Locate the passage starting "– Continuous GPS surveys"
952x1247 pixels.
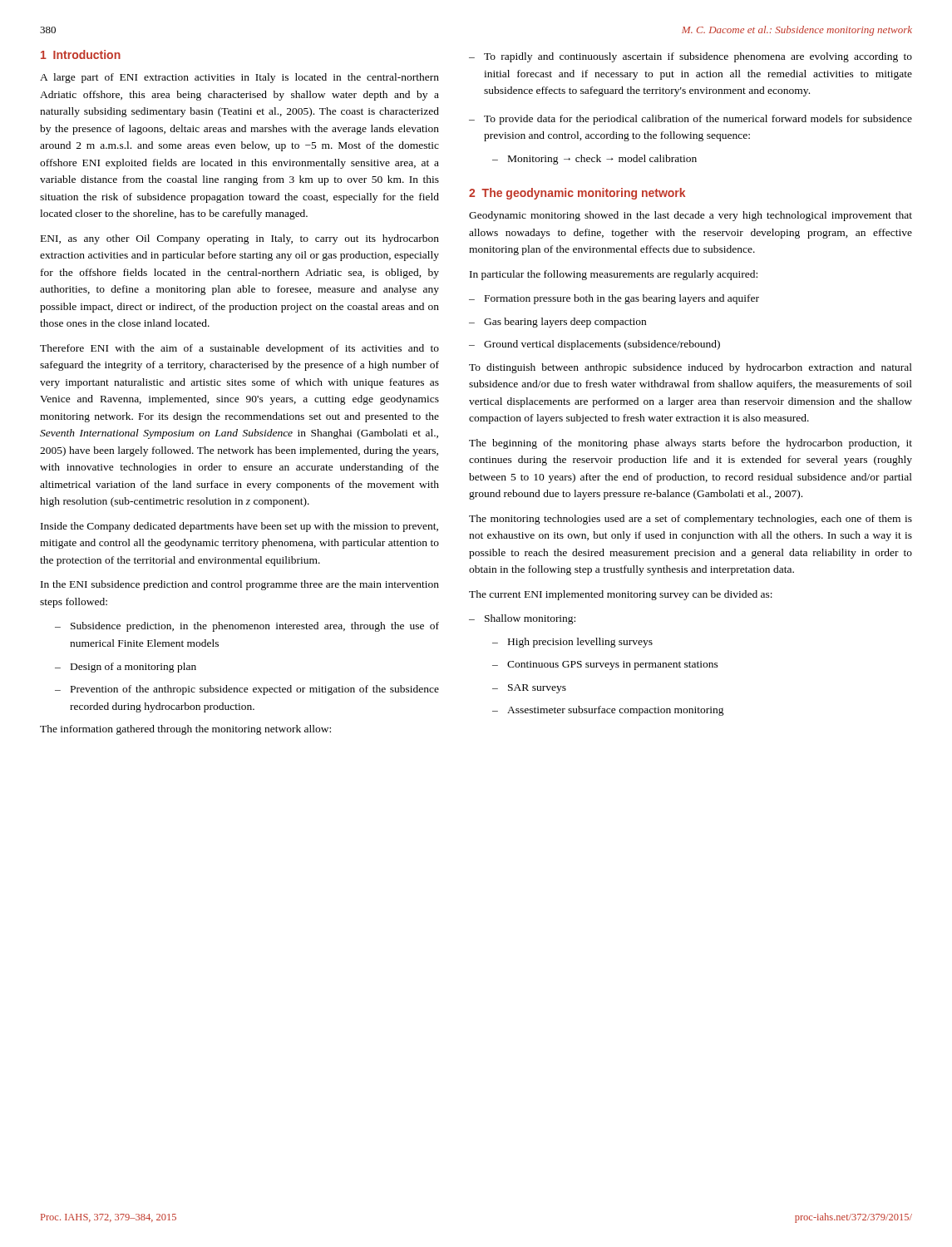point(702,665)
